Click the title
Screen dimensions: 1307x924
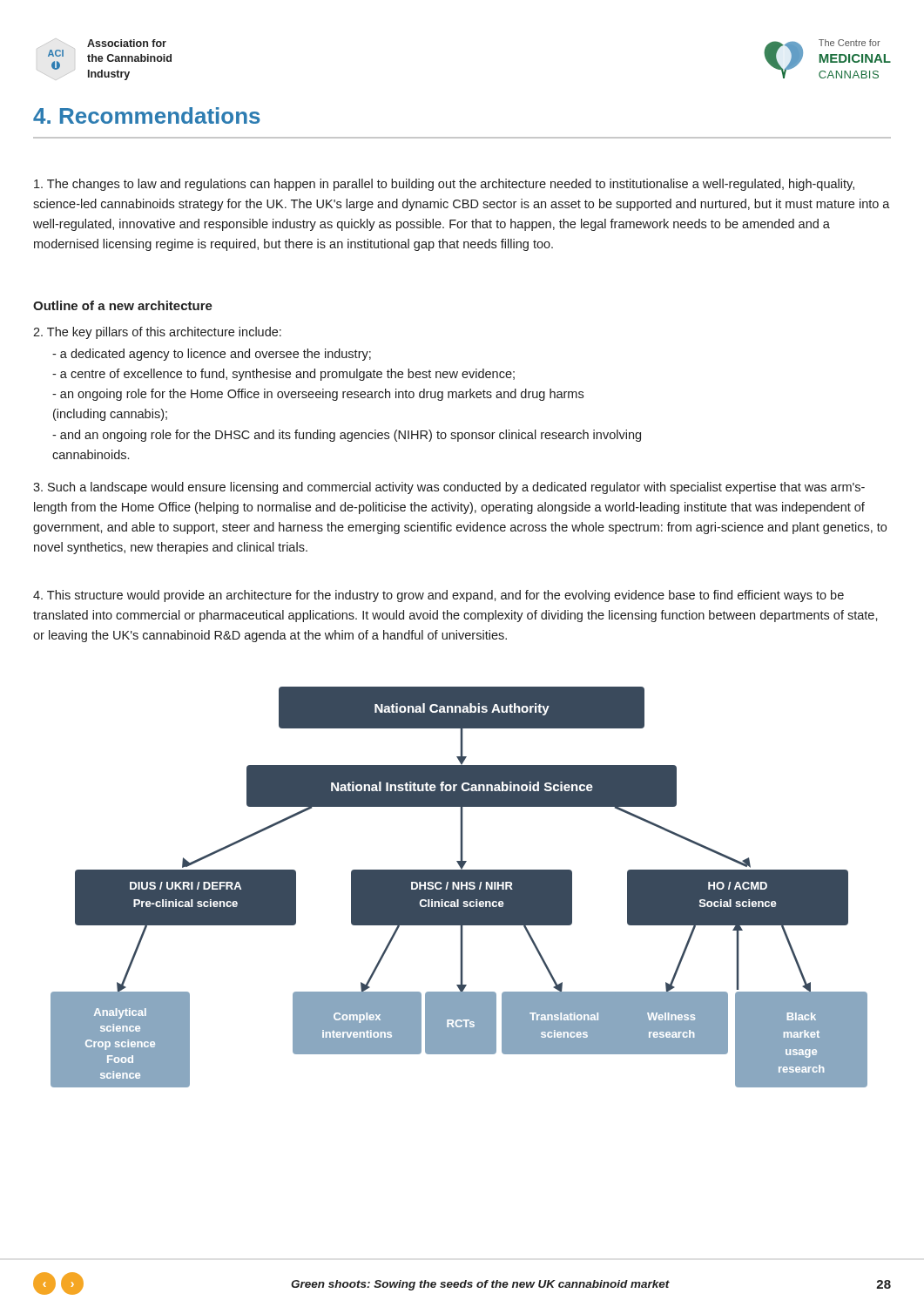pos(462,121)
